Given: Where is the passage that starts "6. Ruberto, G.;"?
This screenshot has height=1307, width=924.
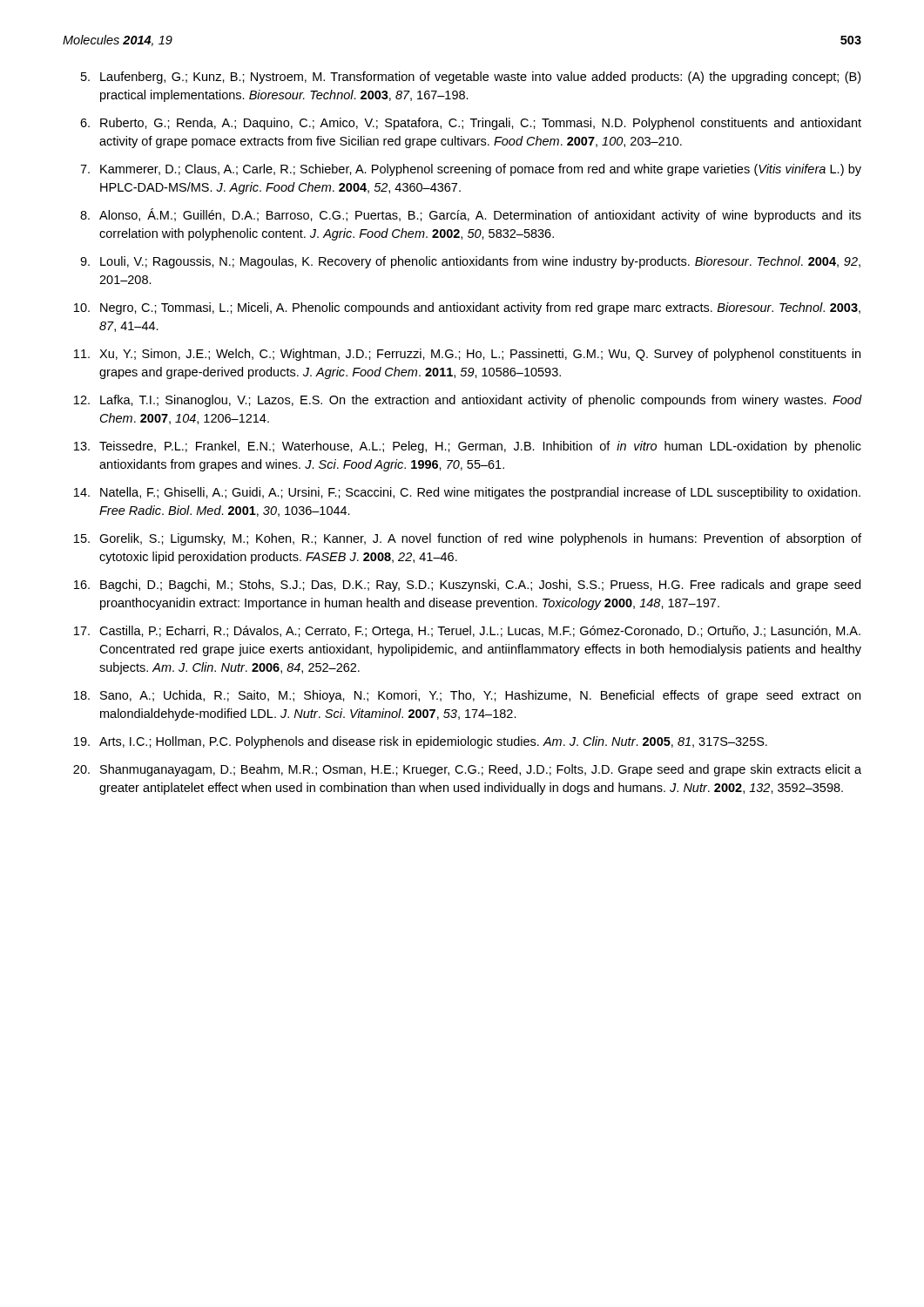Looking at the screenshot, I should click(462, 133).
